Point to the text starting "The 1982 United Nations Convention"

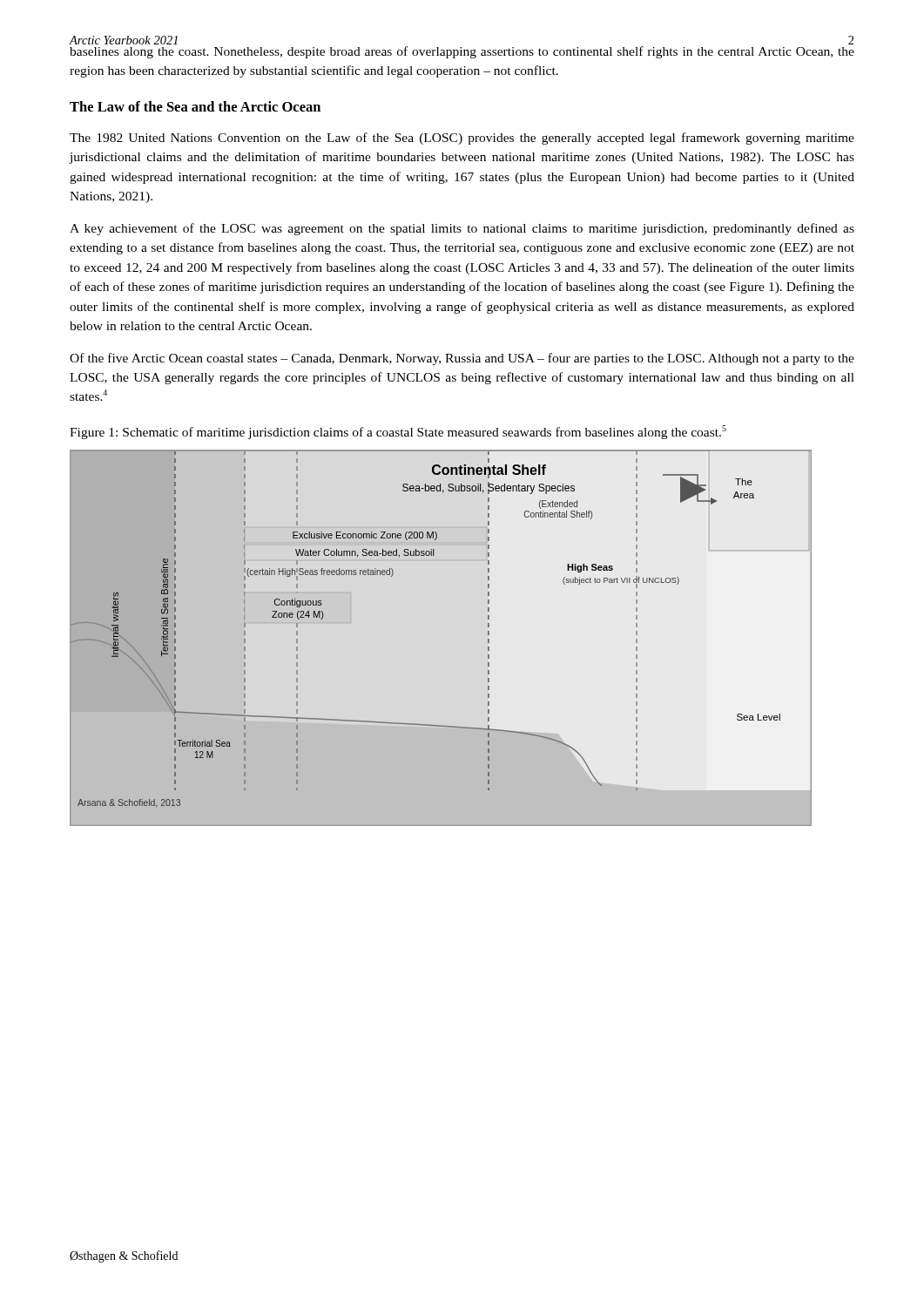pos(462,167)
